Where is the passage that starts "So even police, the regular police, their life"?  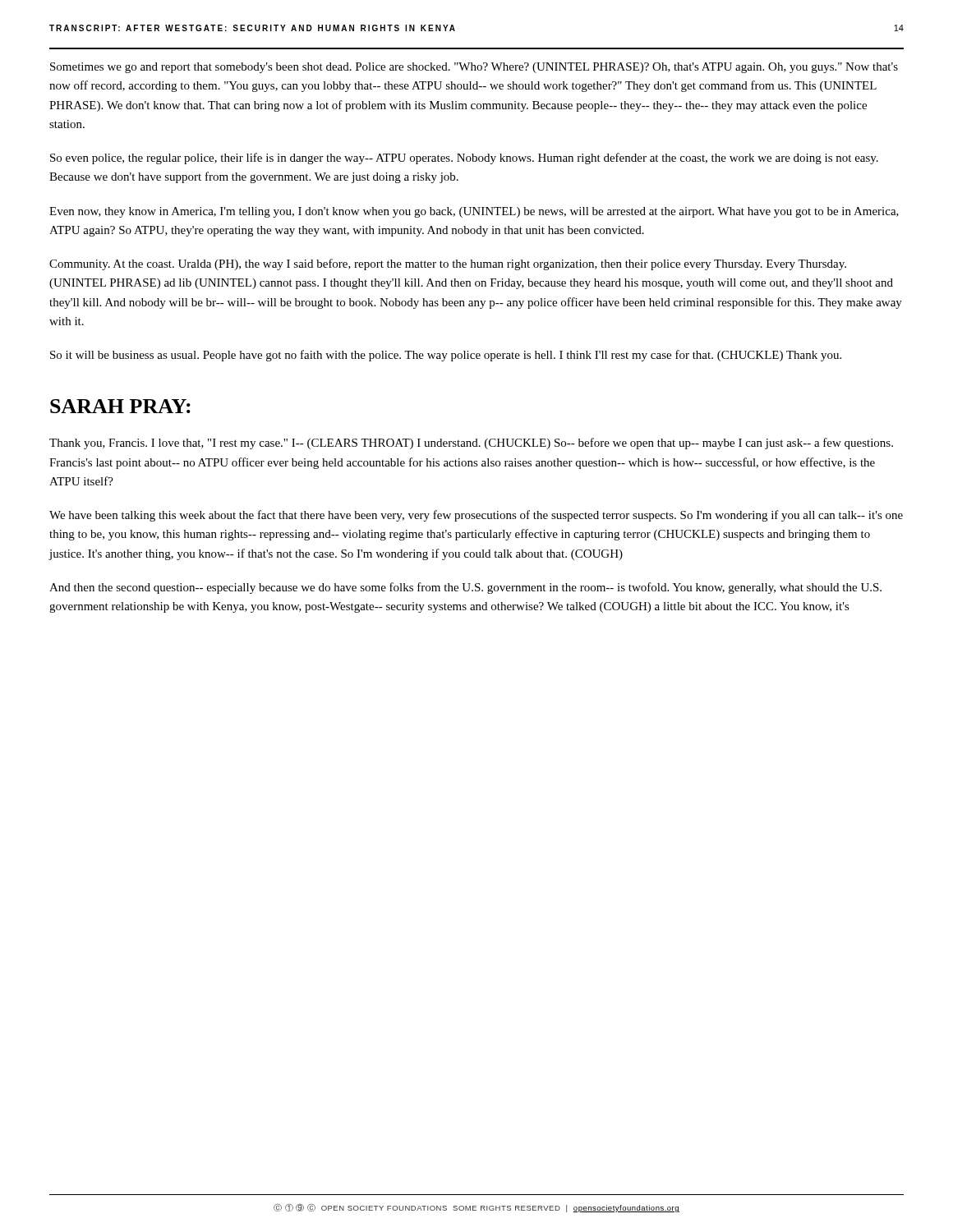(x=464, y=167)
